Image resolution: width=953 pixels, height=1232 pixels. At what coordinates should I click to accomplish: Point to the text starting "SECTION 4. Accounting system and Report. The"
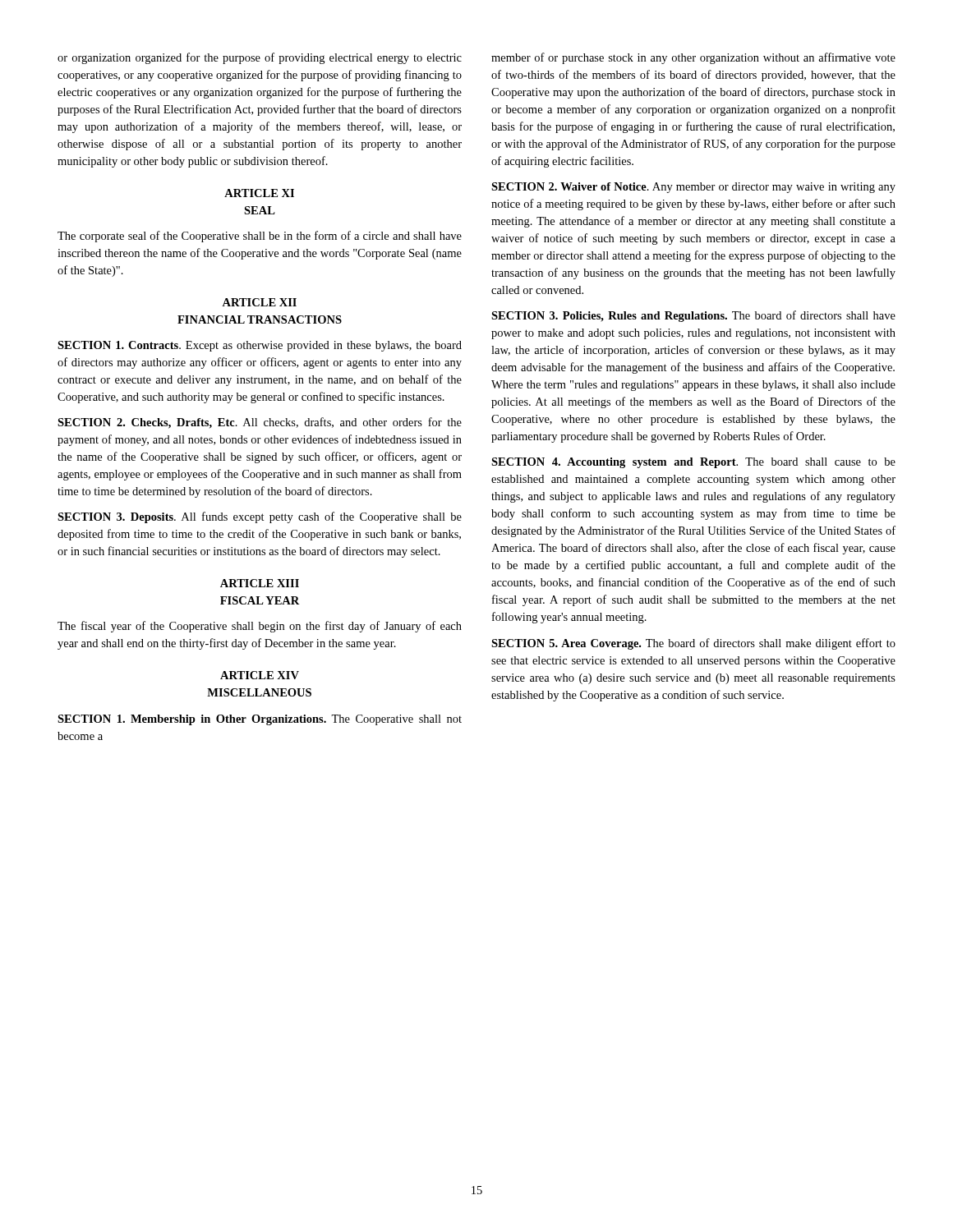tap(693, 540)
